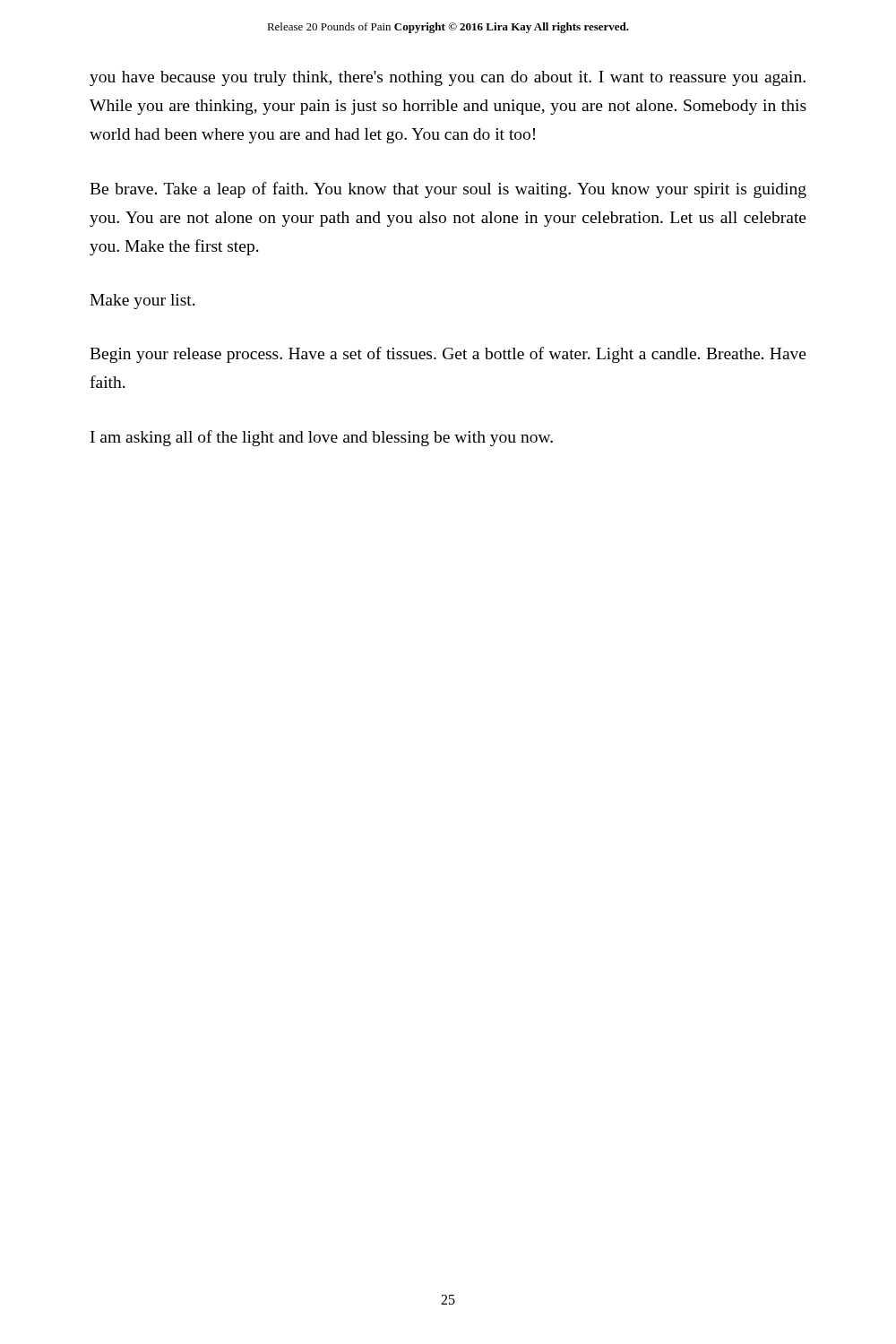Viewport: 896px width, 1344px height.
Task: Point to the element starting "Begin your release process. Have a set"
Action: pos(448,368)
